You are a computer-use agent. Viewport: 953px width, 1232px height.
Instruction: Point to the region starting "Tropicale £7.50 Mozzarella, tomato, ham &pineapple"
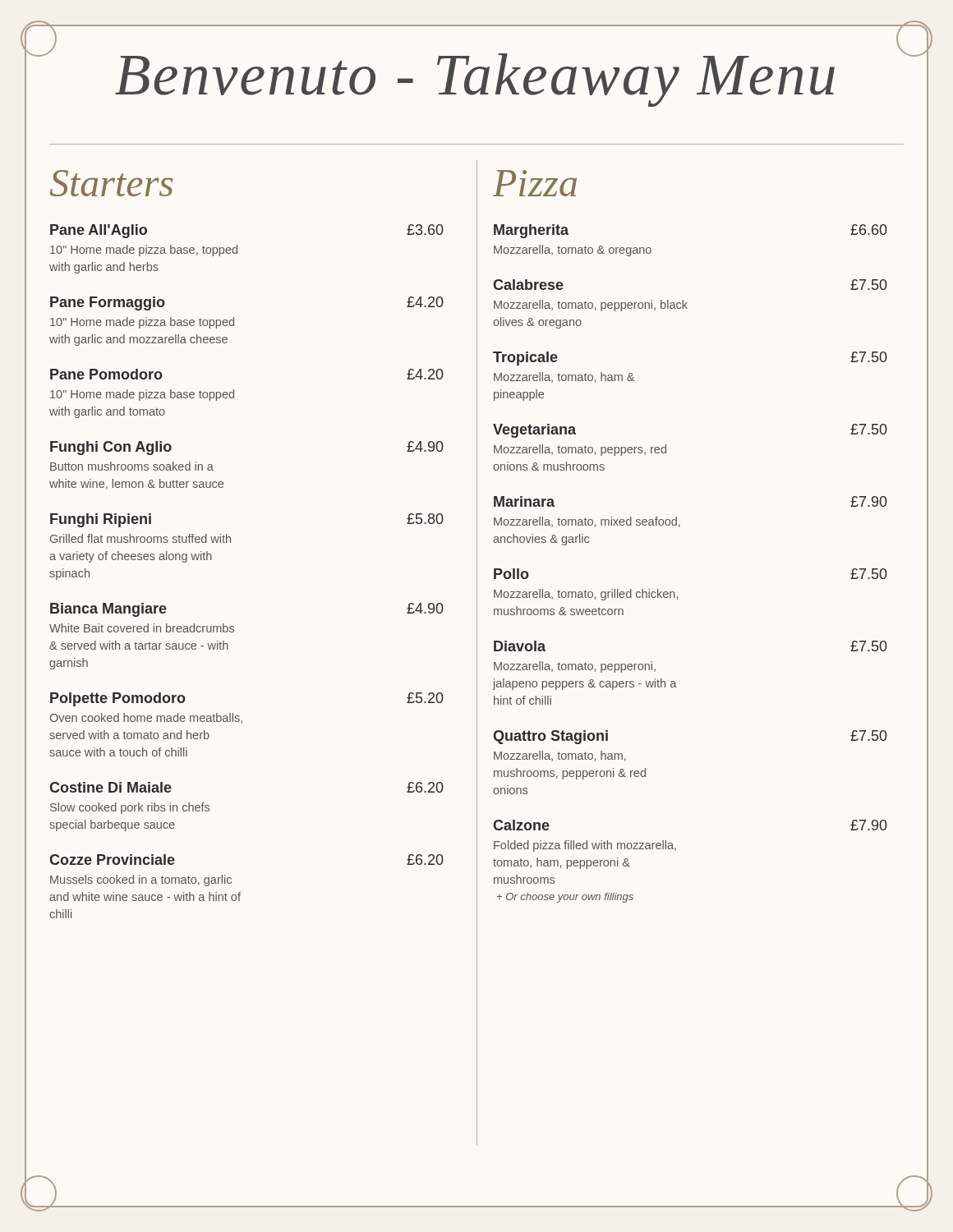tap(527, 359)
